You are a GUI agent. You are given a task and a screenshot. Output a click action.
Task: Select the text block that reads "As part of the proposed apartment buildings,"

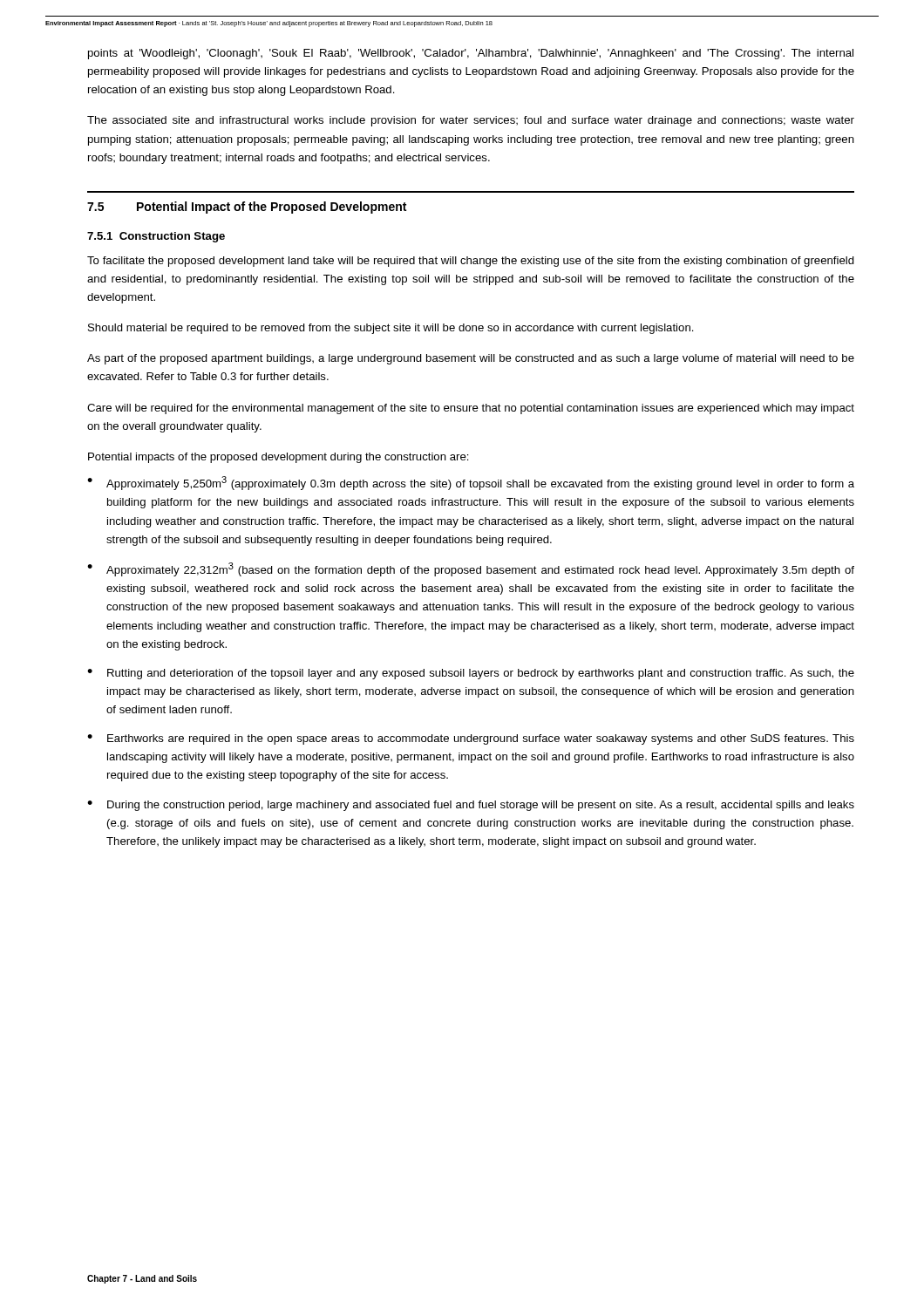[x=471, y=367]
